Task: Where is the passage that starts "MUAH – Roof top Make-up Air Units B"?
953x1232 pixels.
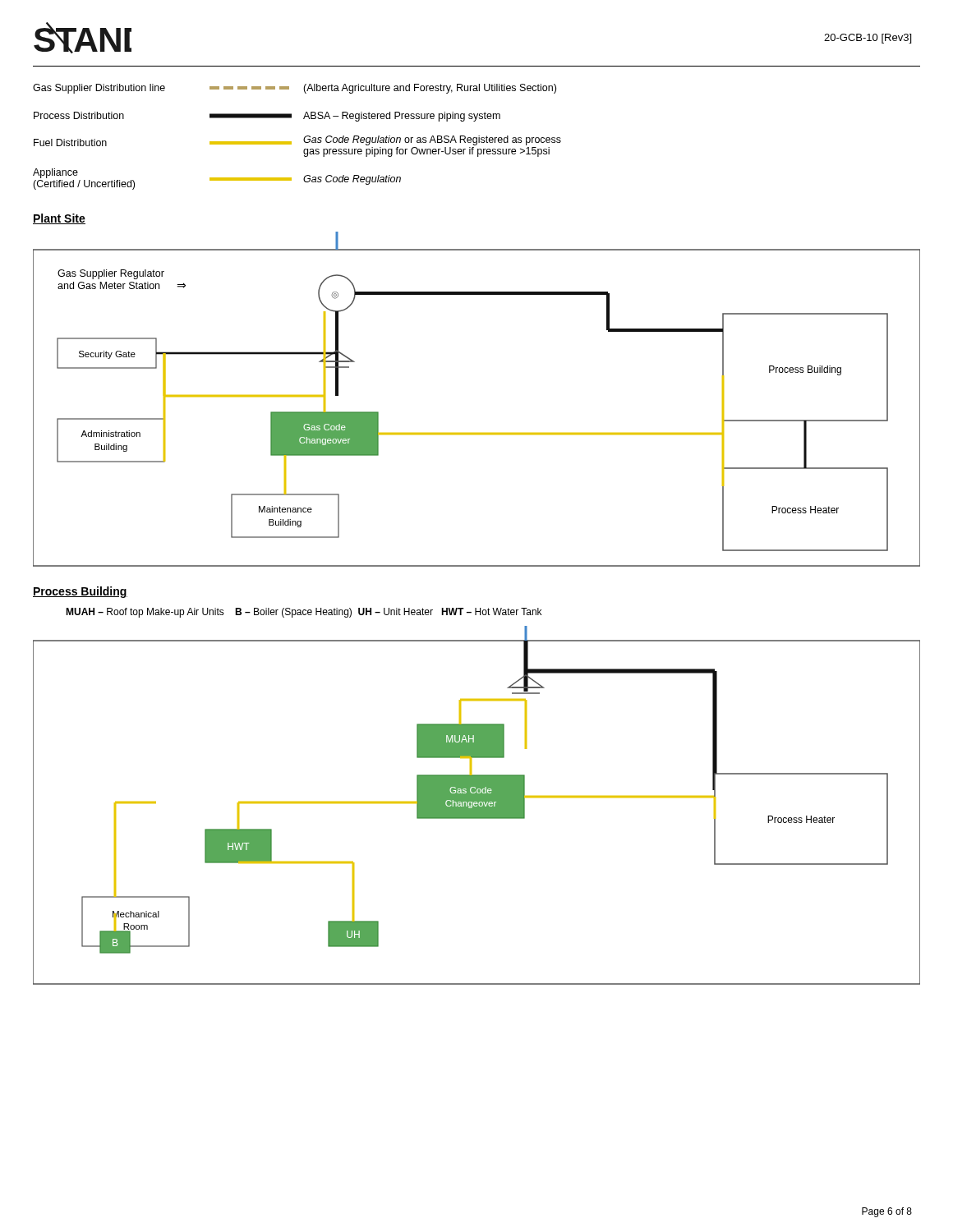Action: coord(304,612)
